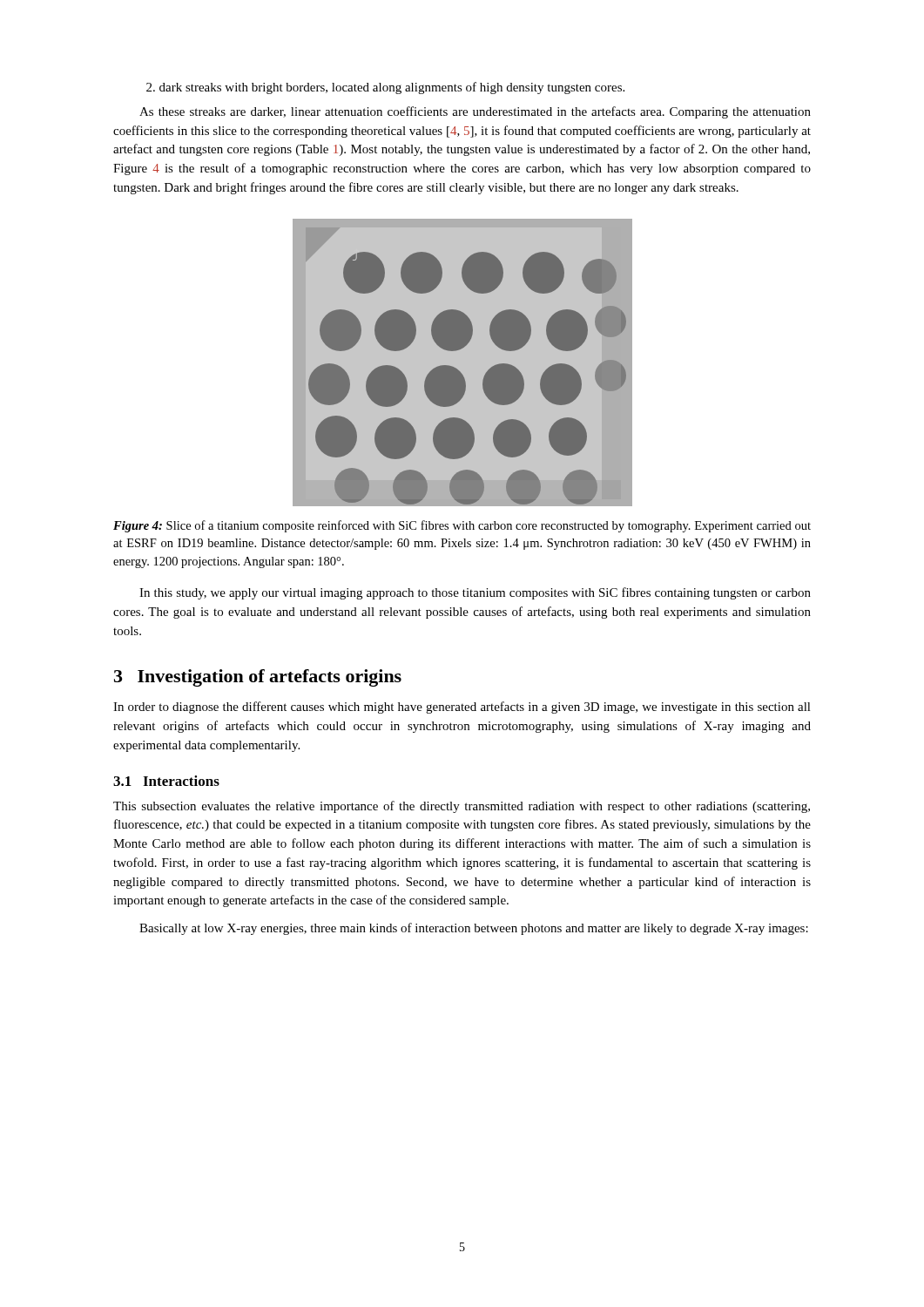Image resolution: width=924 pixels, height=1307 pixels.
Task: Select the passage starting "3 Investigation of"
Action: 258,678
